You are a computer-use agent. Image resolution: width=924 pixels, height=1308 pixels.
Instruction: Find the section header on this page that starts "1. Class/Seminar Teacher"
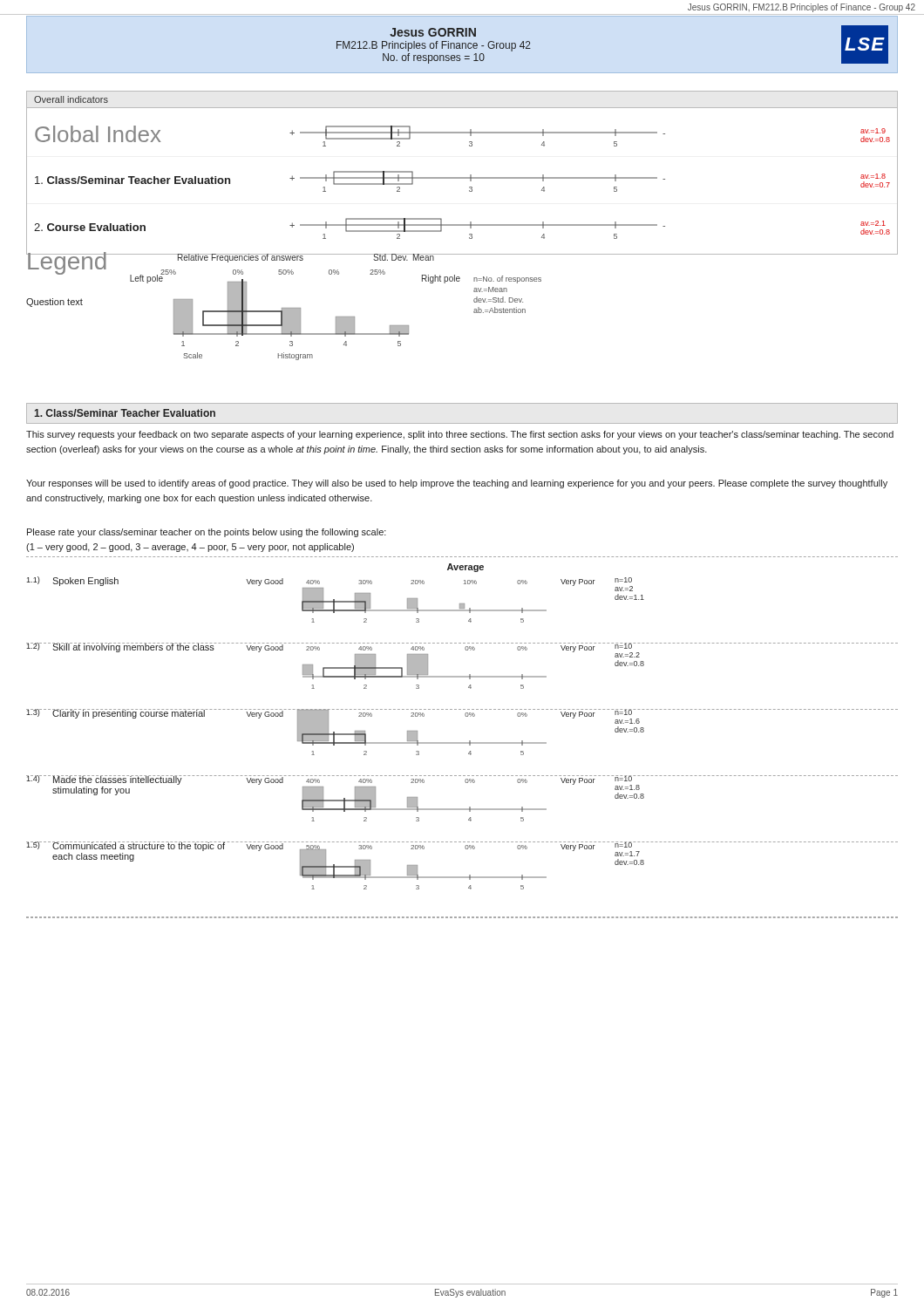[125, 413]
